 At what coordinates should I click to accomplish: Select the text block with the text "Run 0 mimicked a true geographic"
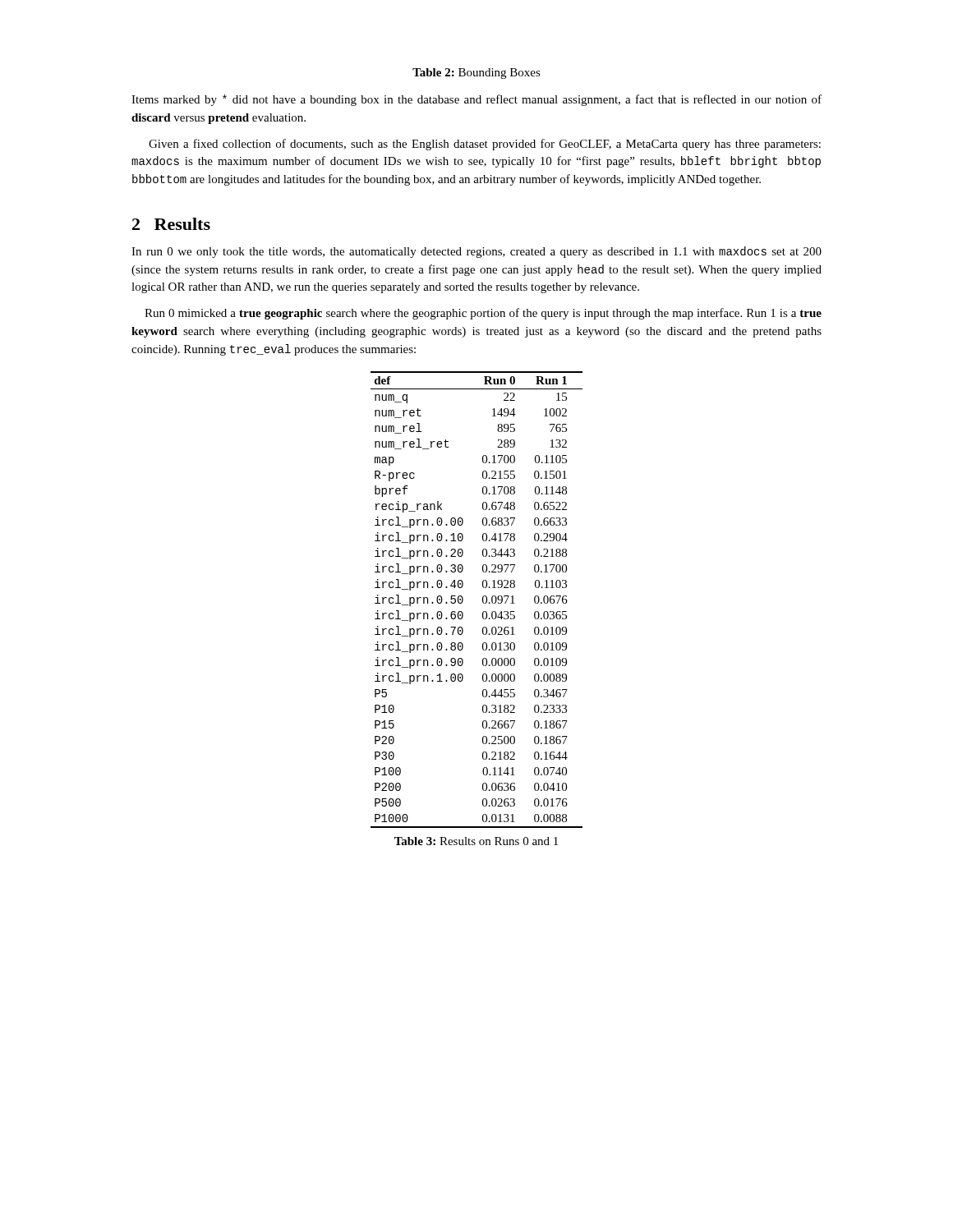[476, 331]
